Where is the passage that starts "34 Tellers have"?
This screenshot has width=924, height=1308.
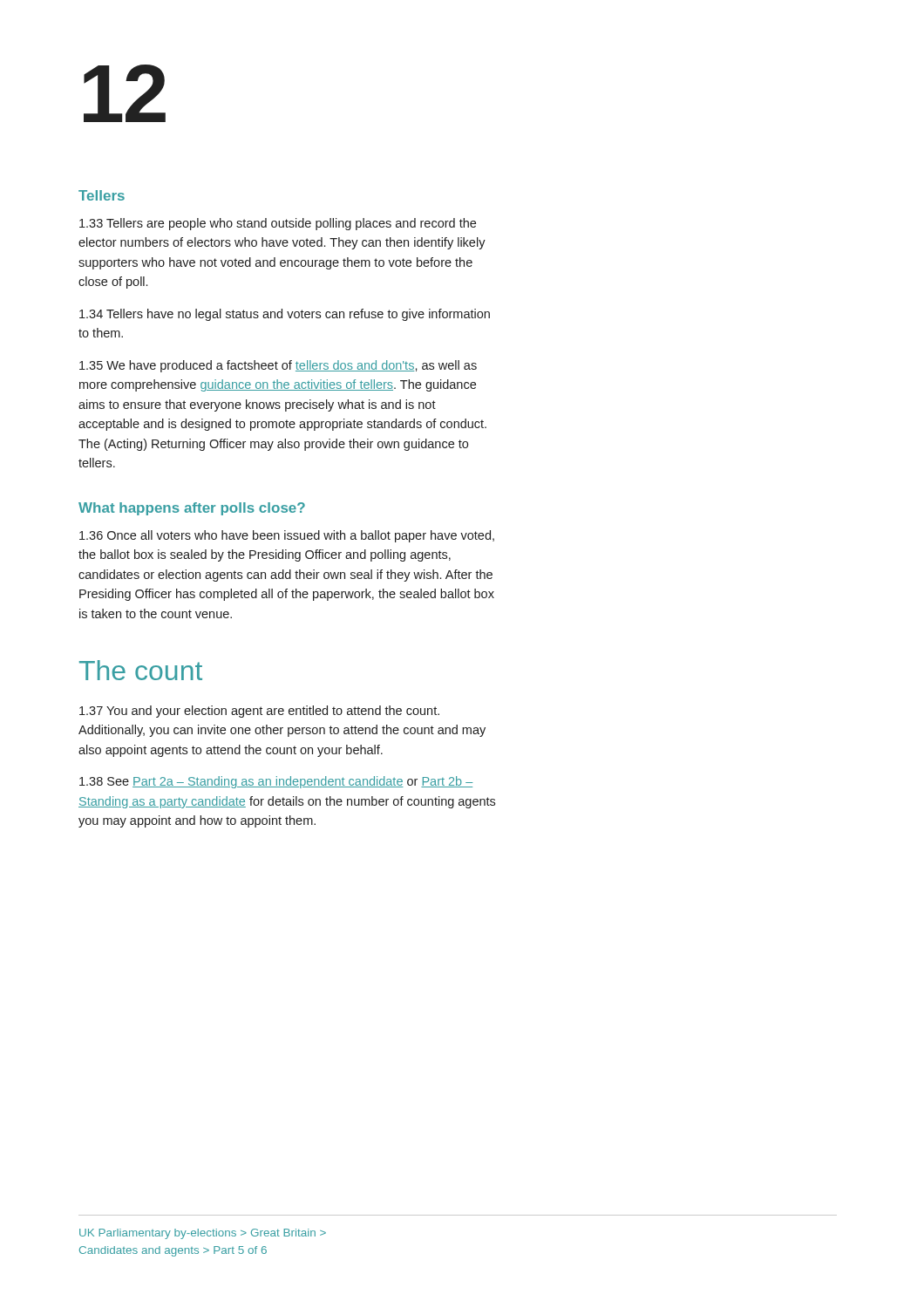[x=285, y=324]
